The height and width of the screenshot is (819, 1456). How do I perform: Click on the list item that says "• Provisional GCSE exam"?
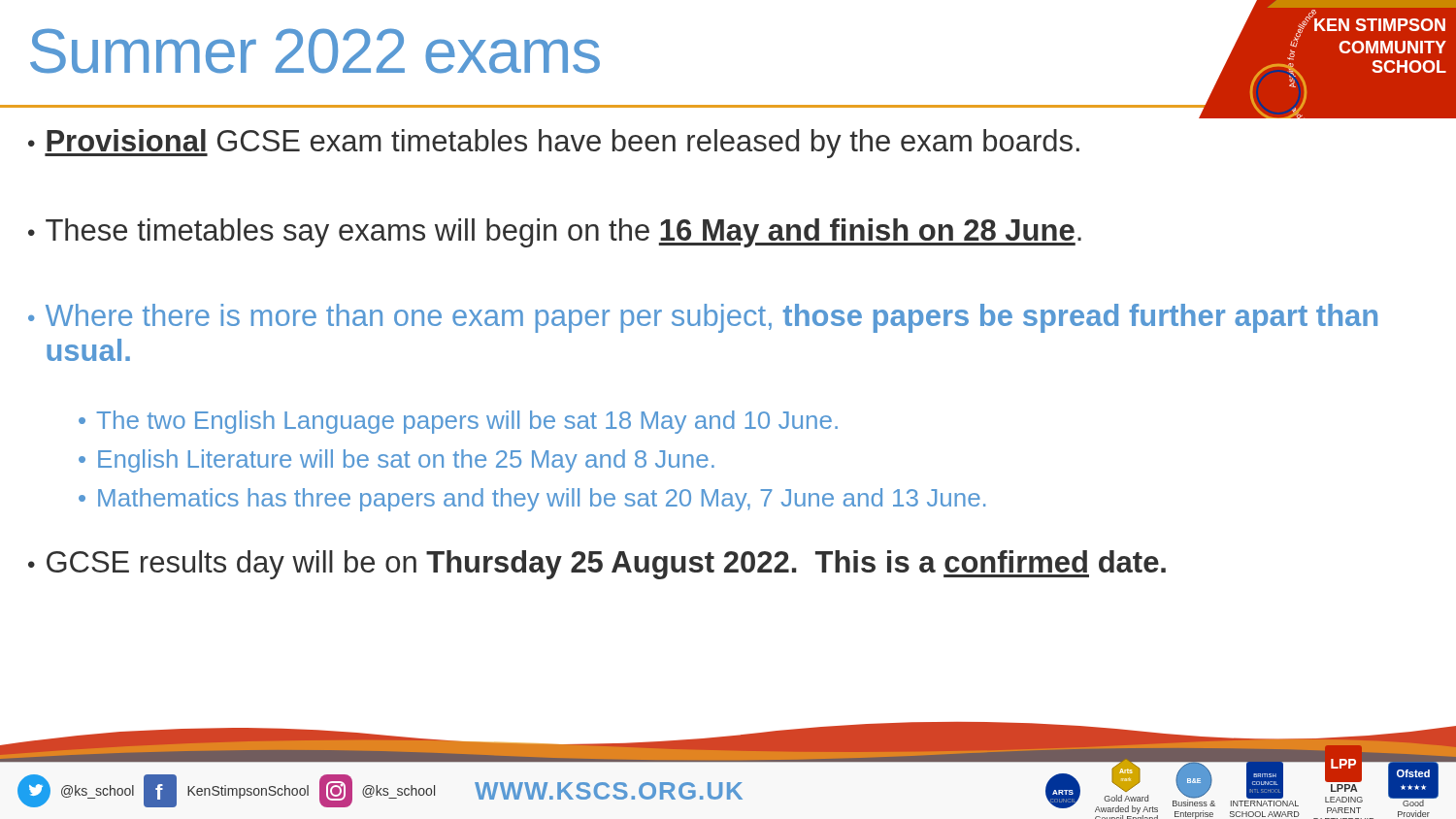point(555,142)
